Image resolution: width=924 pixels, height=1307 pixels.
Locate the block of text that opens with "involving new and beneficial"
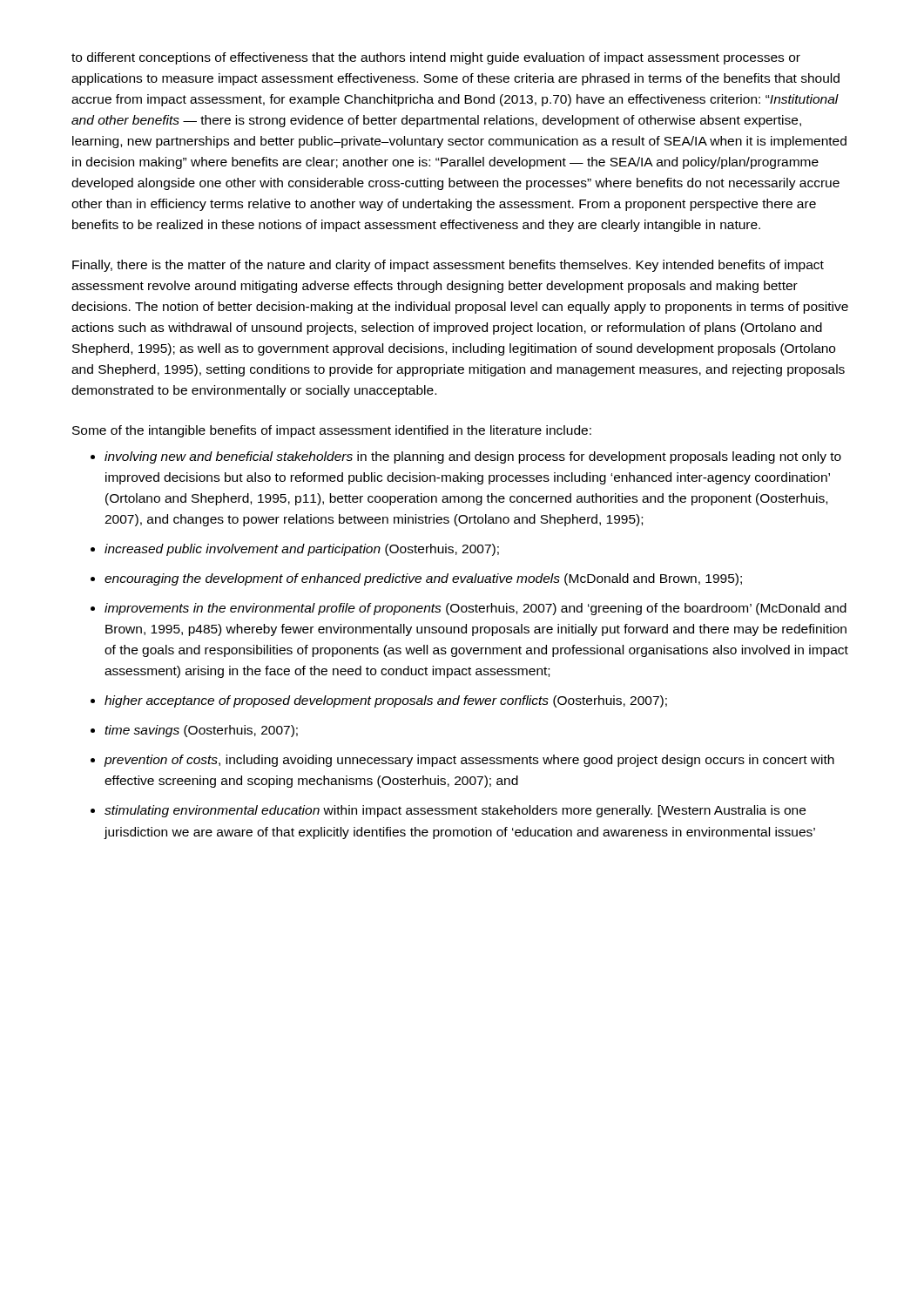coord(473,488)
